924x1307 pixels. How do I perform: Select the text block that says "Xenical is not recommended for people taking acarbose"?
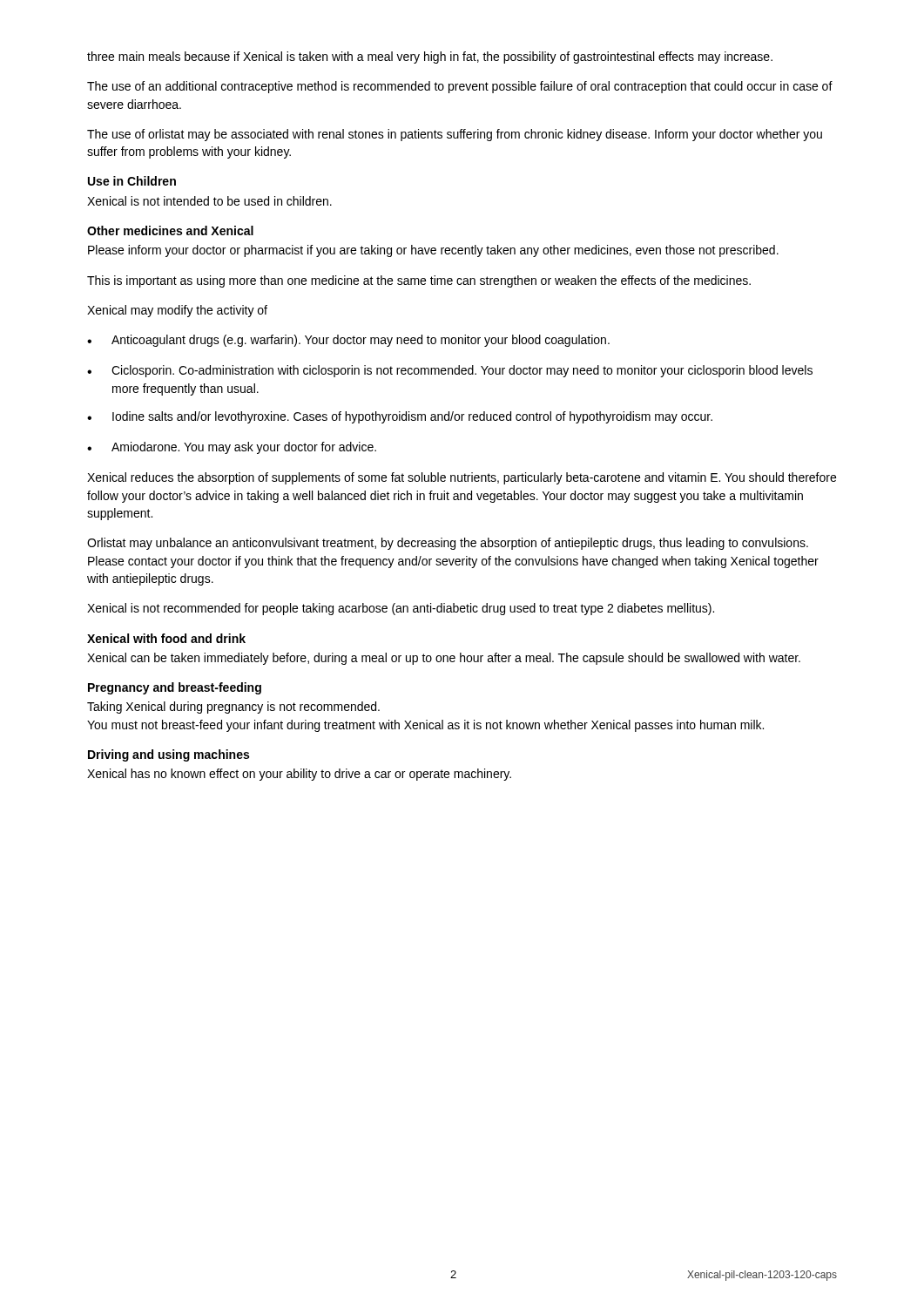(x=401, y=608)
